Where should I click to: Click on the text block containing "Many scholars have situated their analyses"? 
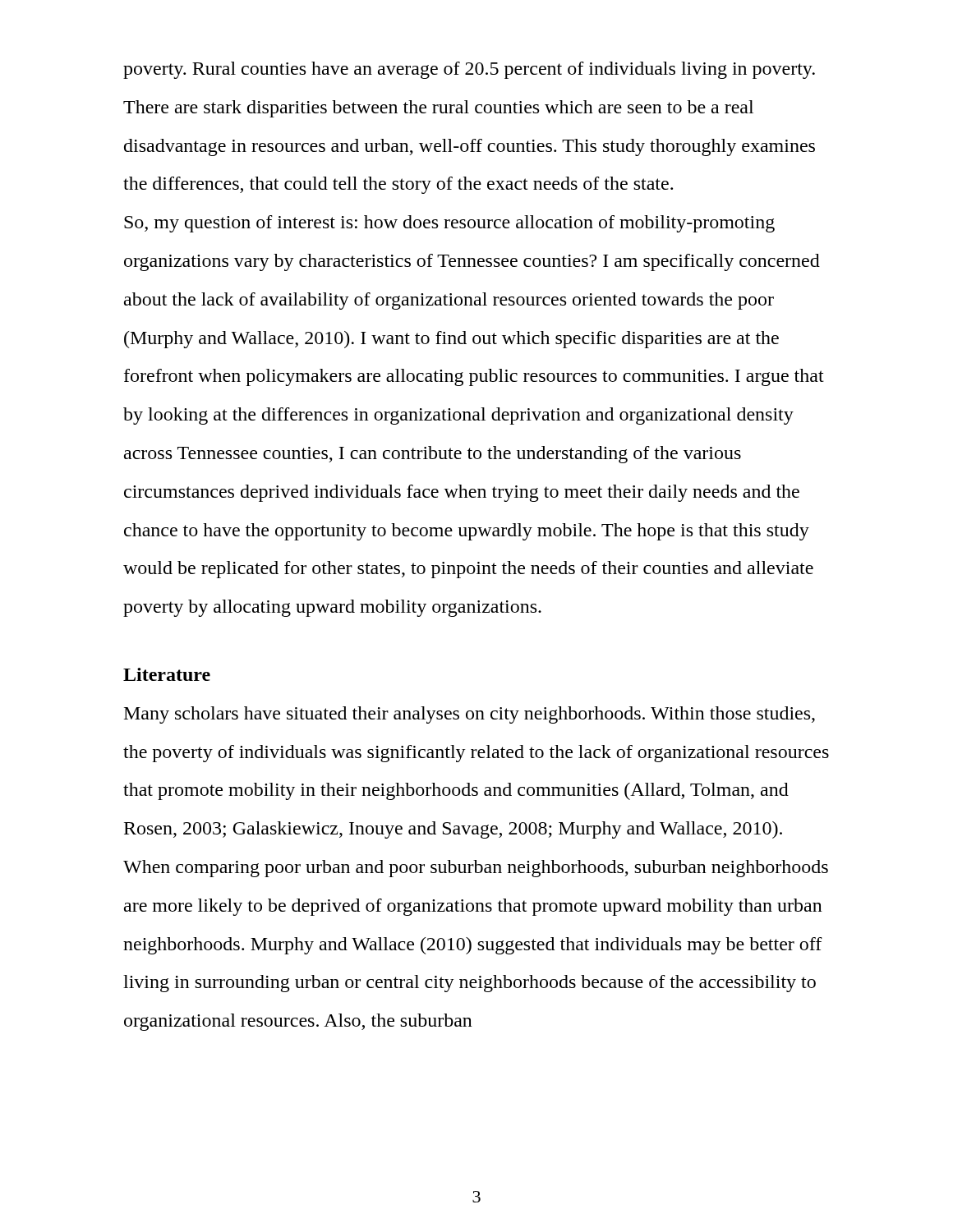(476, 867)
